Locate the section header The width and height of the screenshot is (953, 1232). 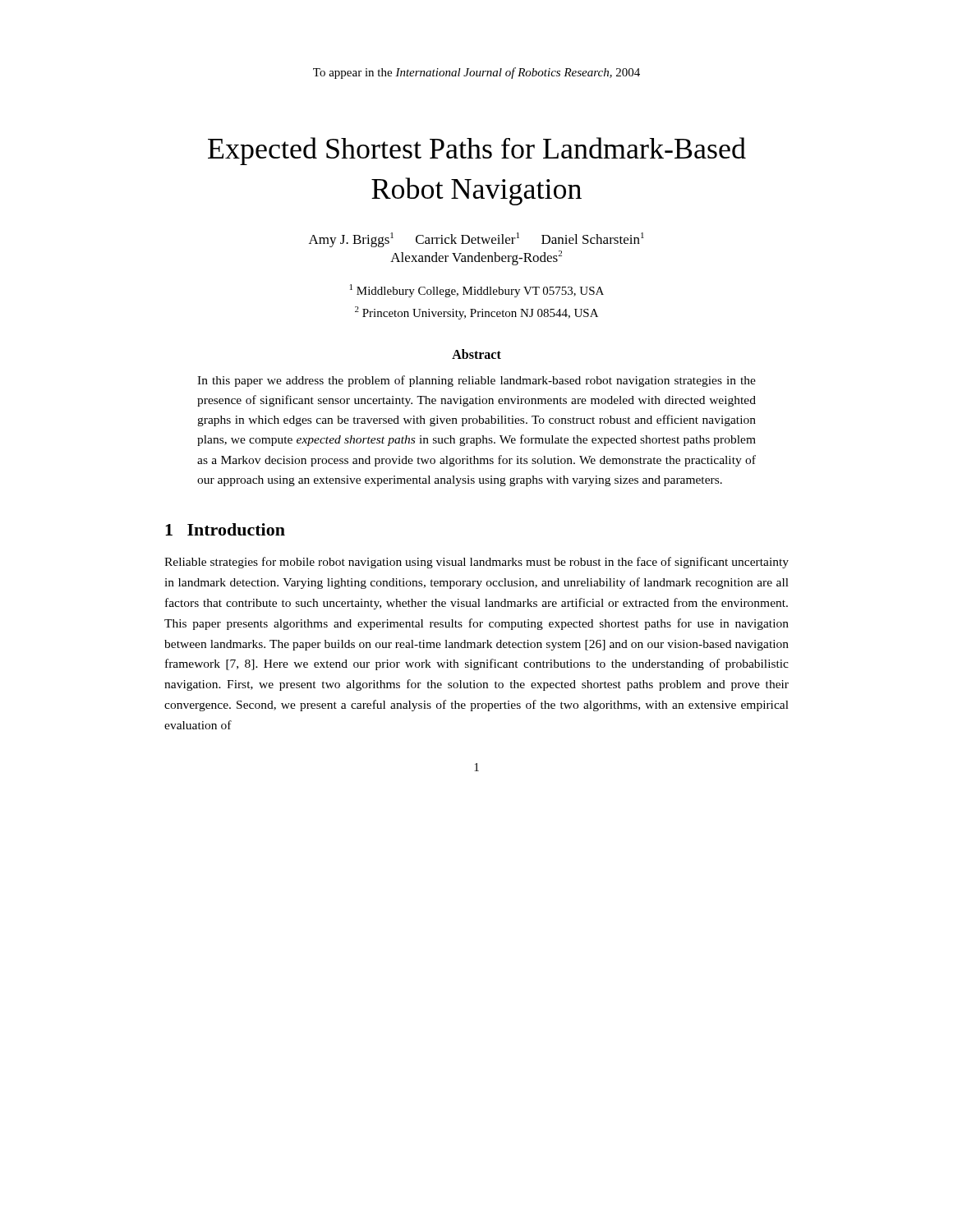pyautogui.click(x=225, y=530)
